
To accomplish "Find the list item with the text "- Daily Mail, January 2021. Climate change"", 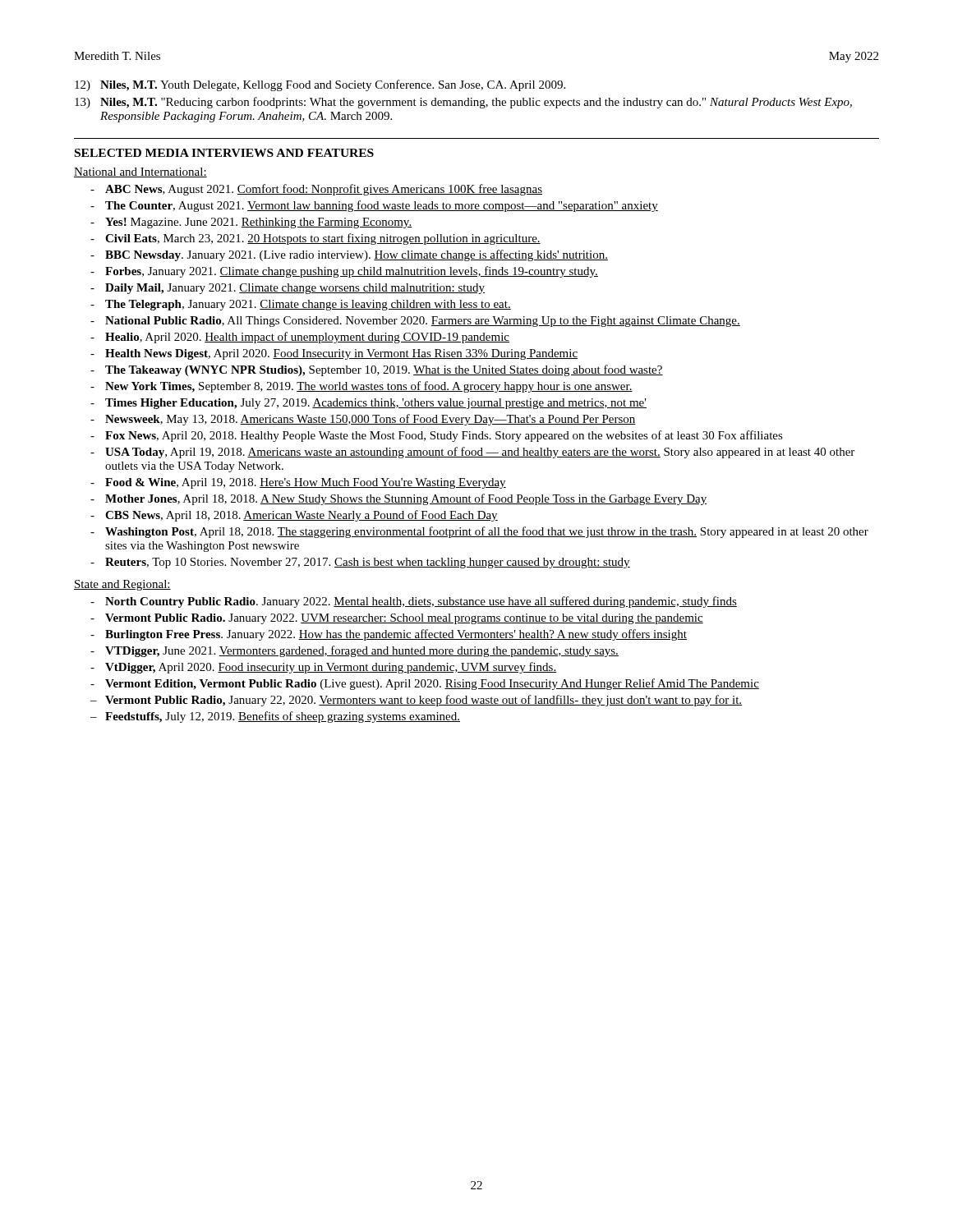I will 485,288.
